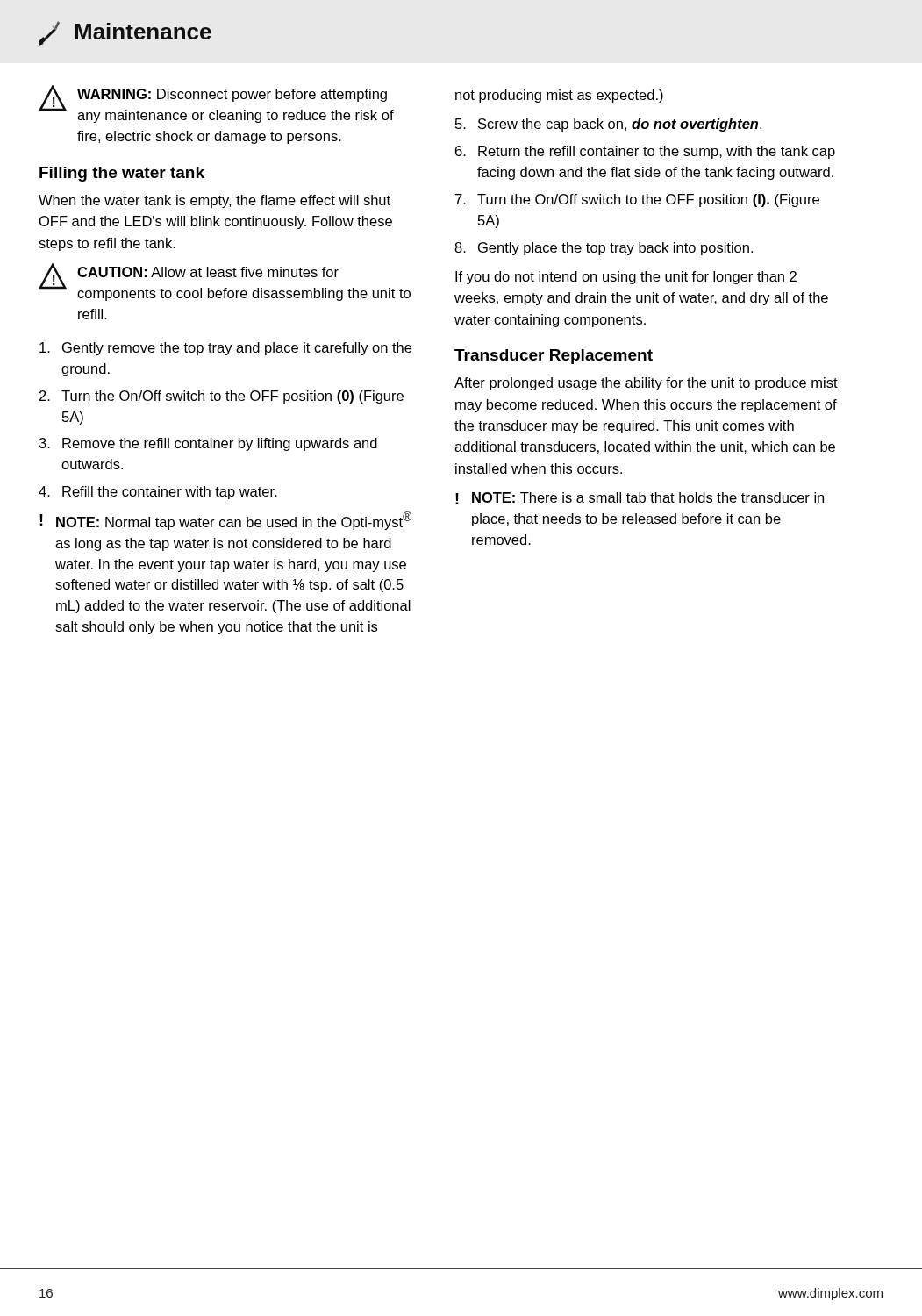
Task: Point to the element starting "2. Turn the On/Off"
Action: coord(226,407)
